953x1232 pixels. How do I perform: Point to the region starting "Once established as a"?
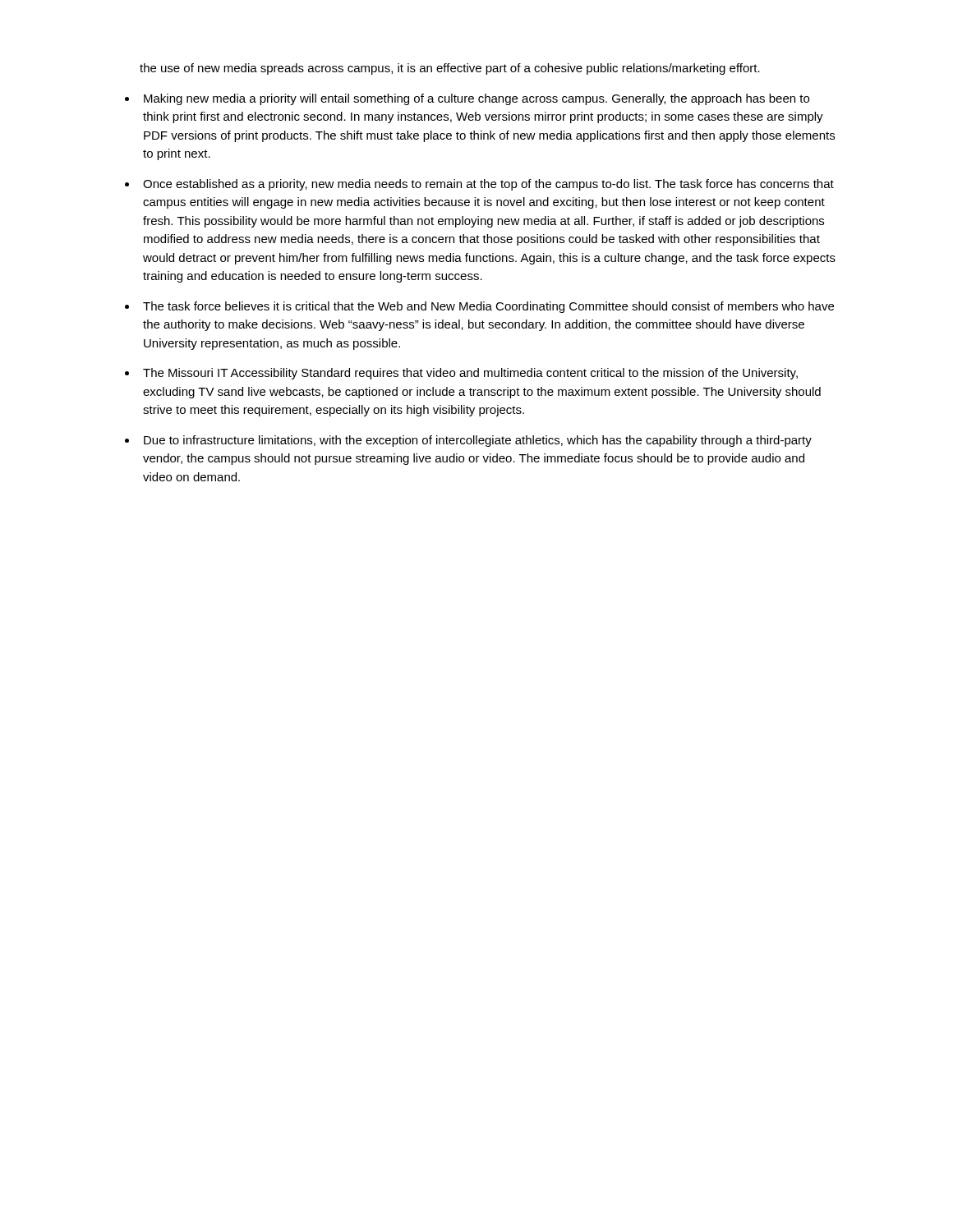click(489, 229)
